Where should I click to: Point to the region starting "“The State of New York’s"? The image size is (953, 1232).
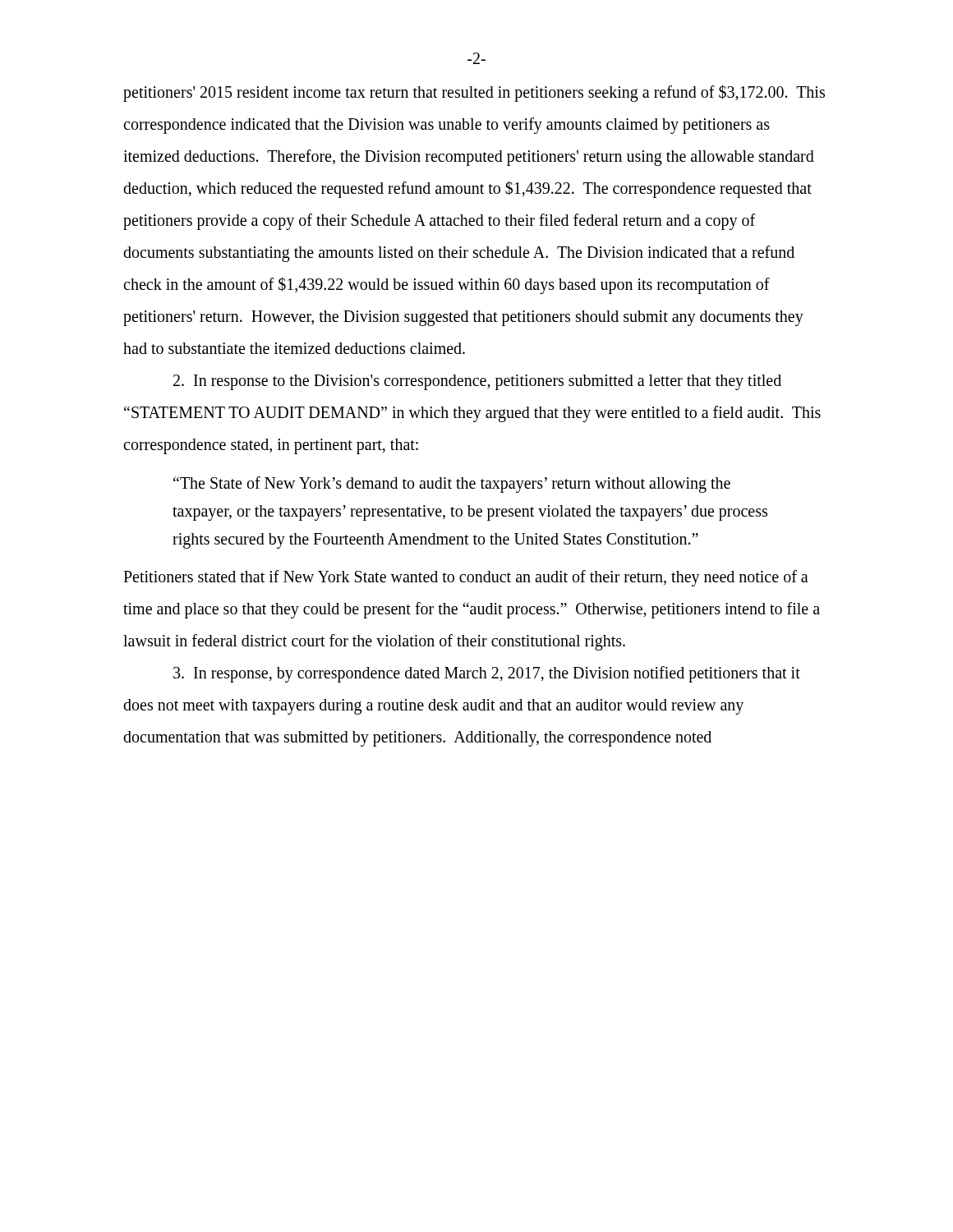click(x=470, y=511)
